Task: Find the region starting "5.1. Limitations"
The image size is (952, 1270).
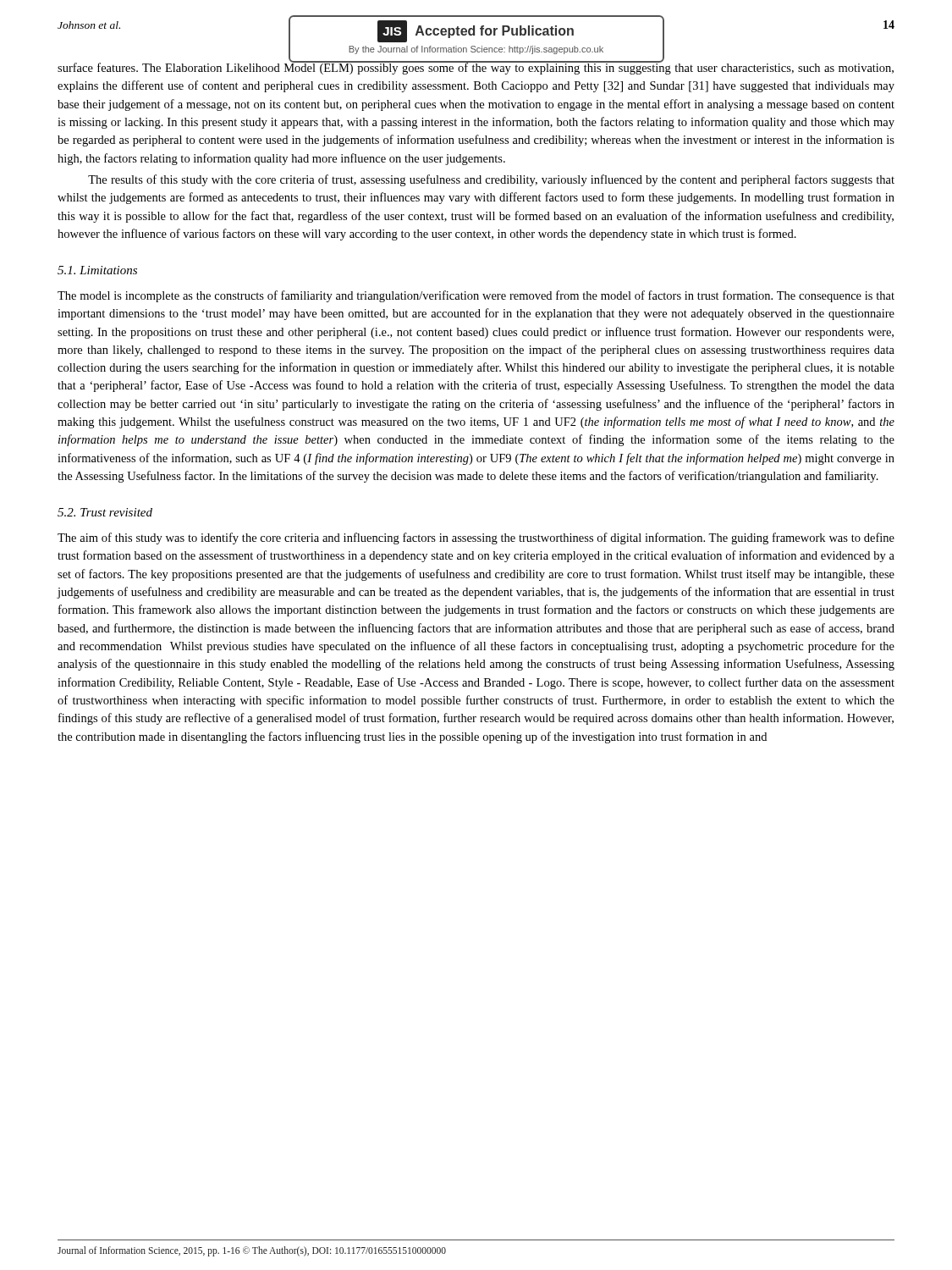Action: click(98, 270)
